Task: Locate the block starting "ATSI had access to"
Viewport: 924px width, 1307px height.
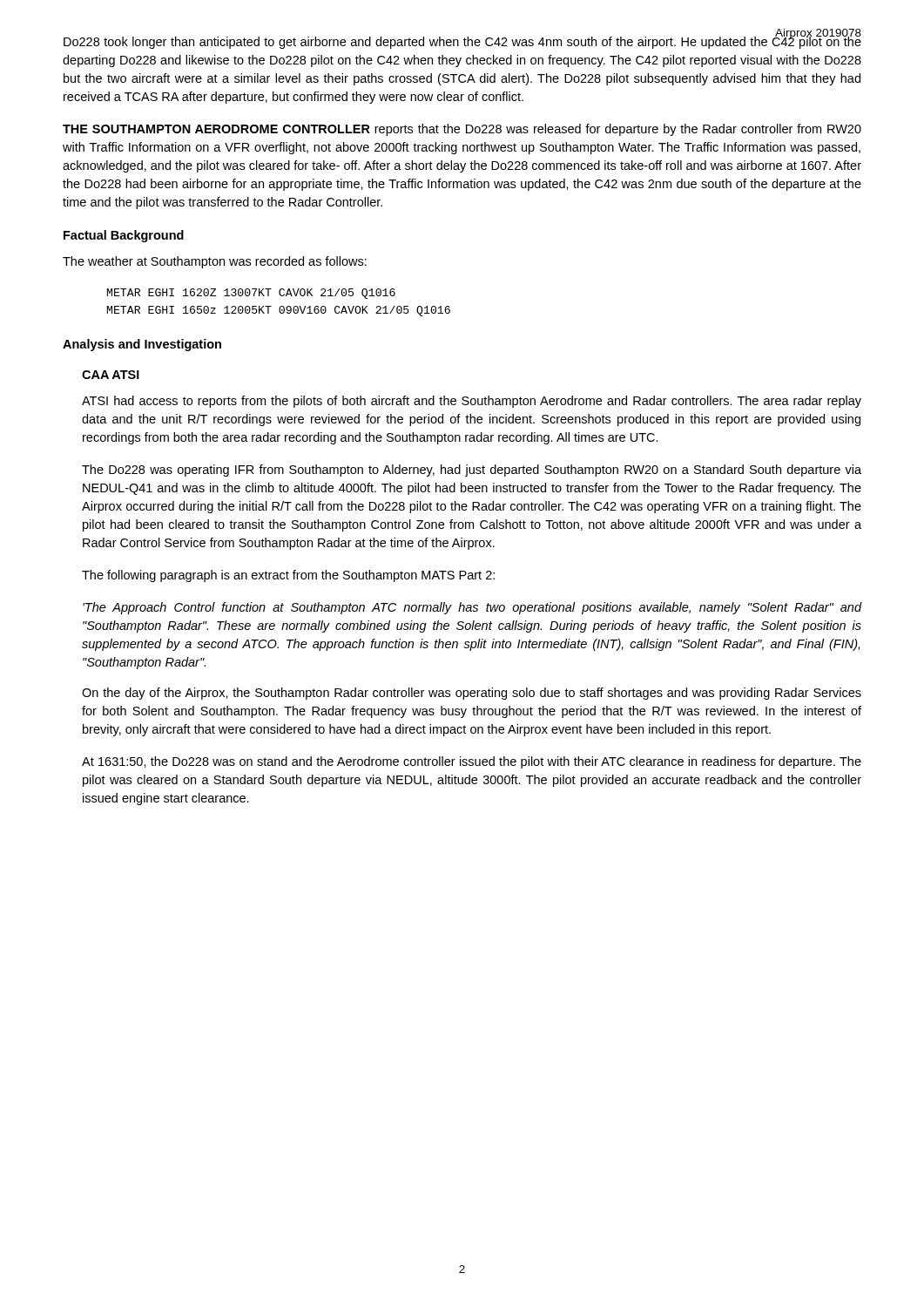Action: click(x=472, y=419)
